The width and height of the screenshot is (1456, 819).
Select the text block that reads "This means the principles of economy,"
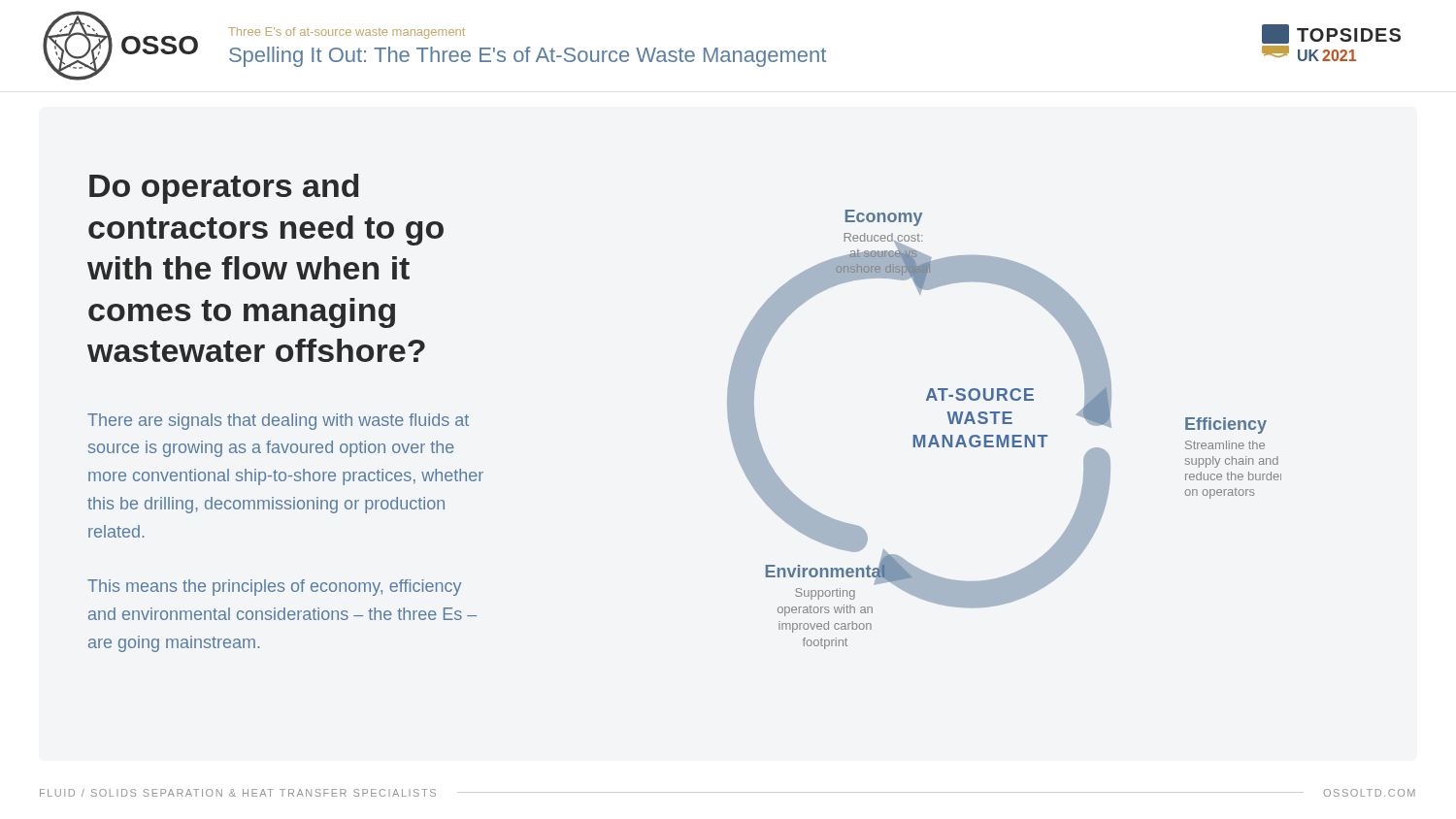[x=291, y=615]
